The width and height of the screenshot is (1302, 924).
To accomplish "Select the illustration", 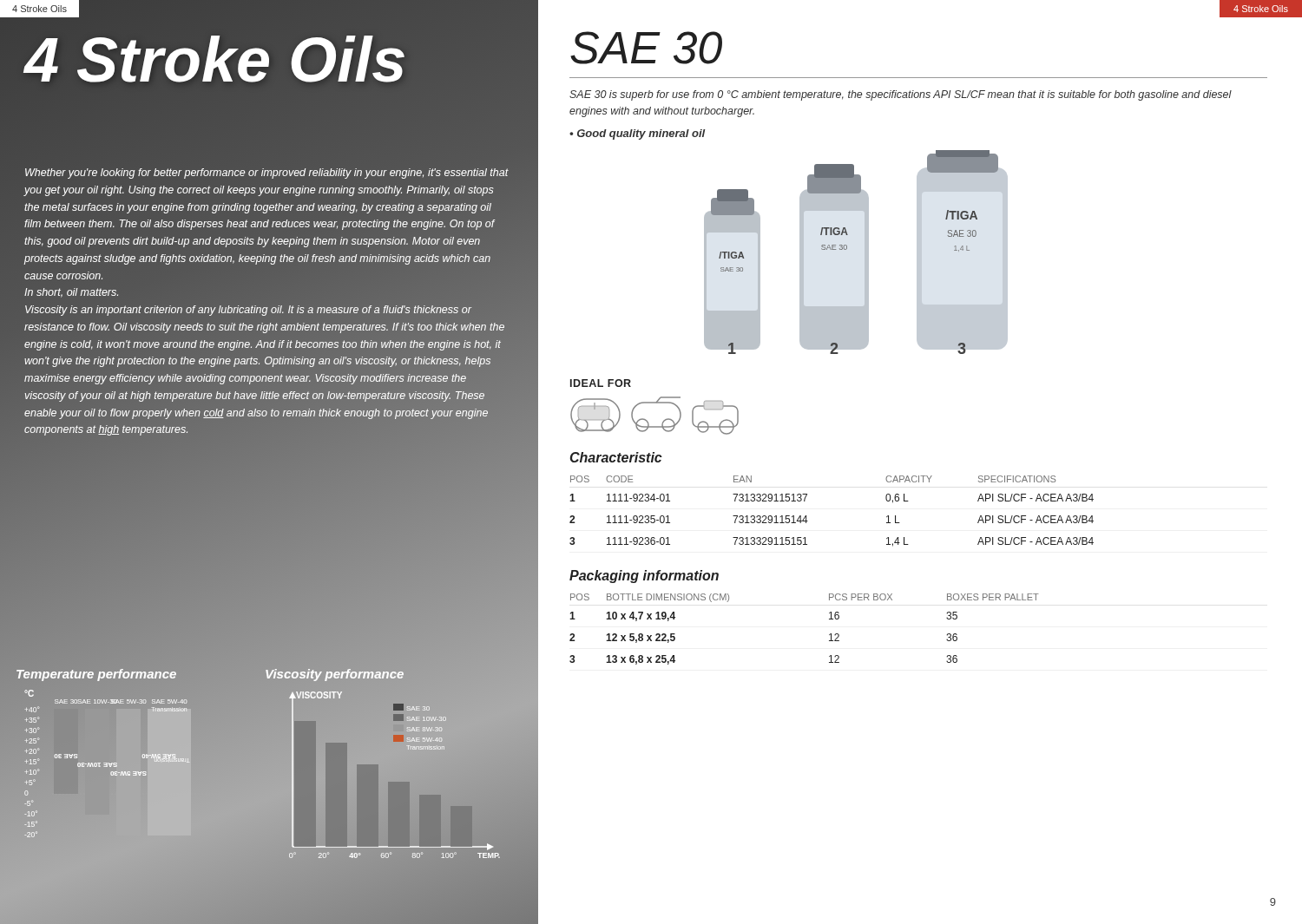I will [x=918, y=417].
